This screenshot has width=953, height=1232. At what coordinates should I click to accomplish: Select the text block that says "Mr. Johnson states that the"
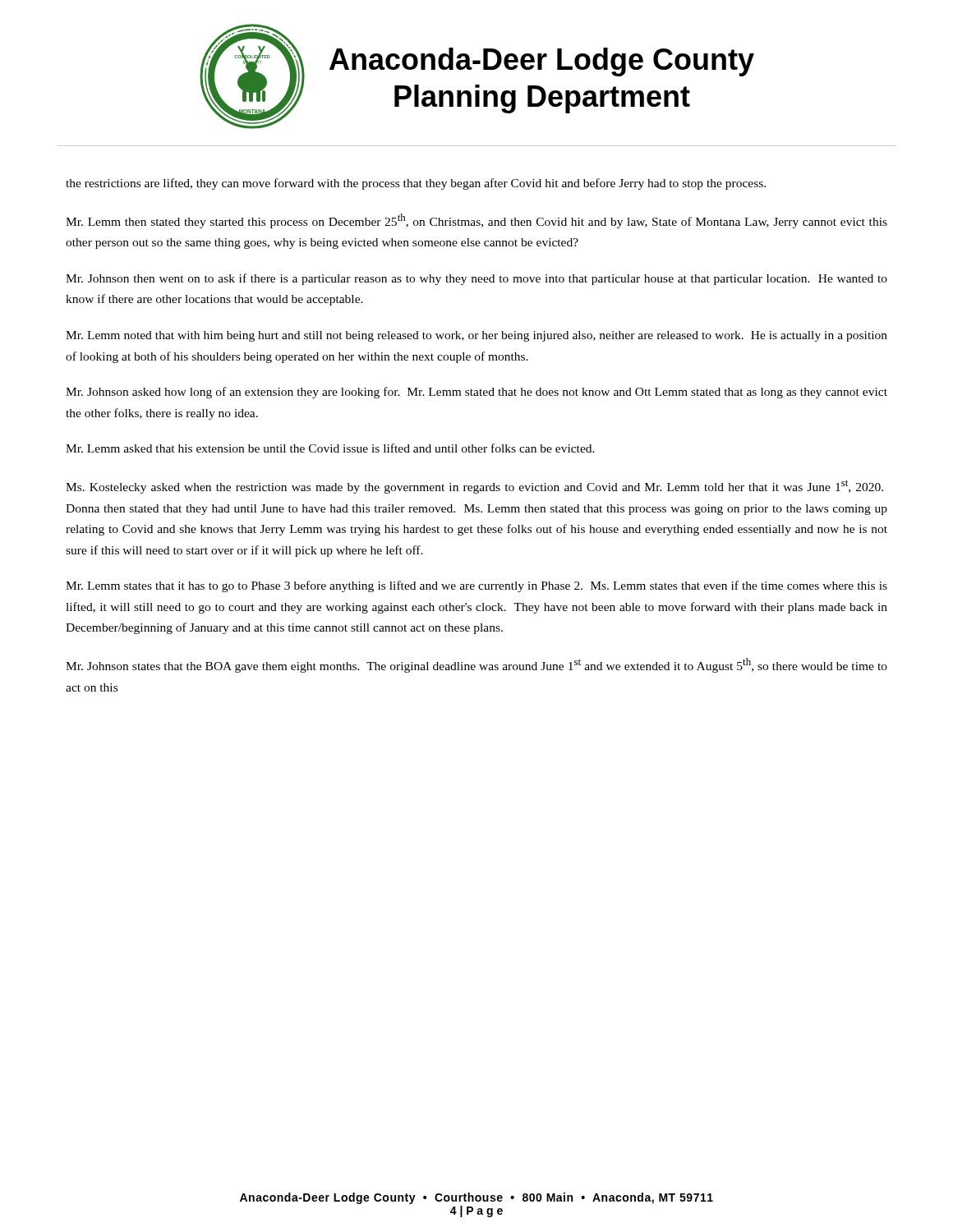[476, 675]
